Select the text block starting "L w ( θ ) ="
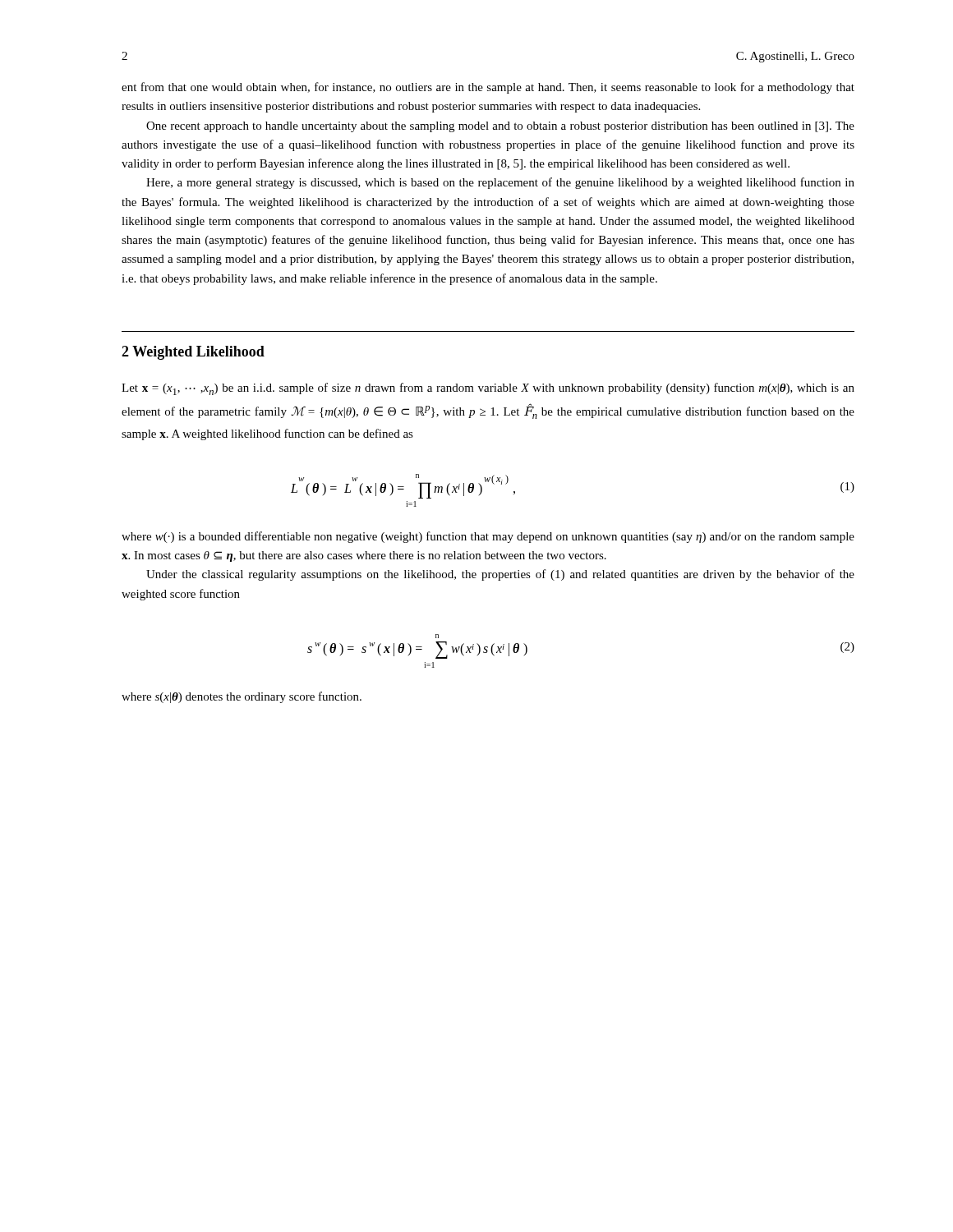Screen dimensions: 1232x953 pyautogui.click(x=488, y=487)
